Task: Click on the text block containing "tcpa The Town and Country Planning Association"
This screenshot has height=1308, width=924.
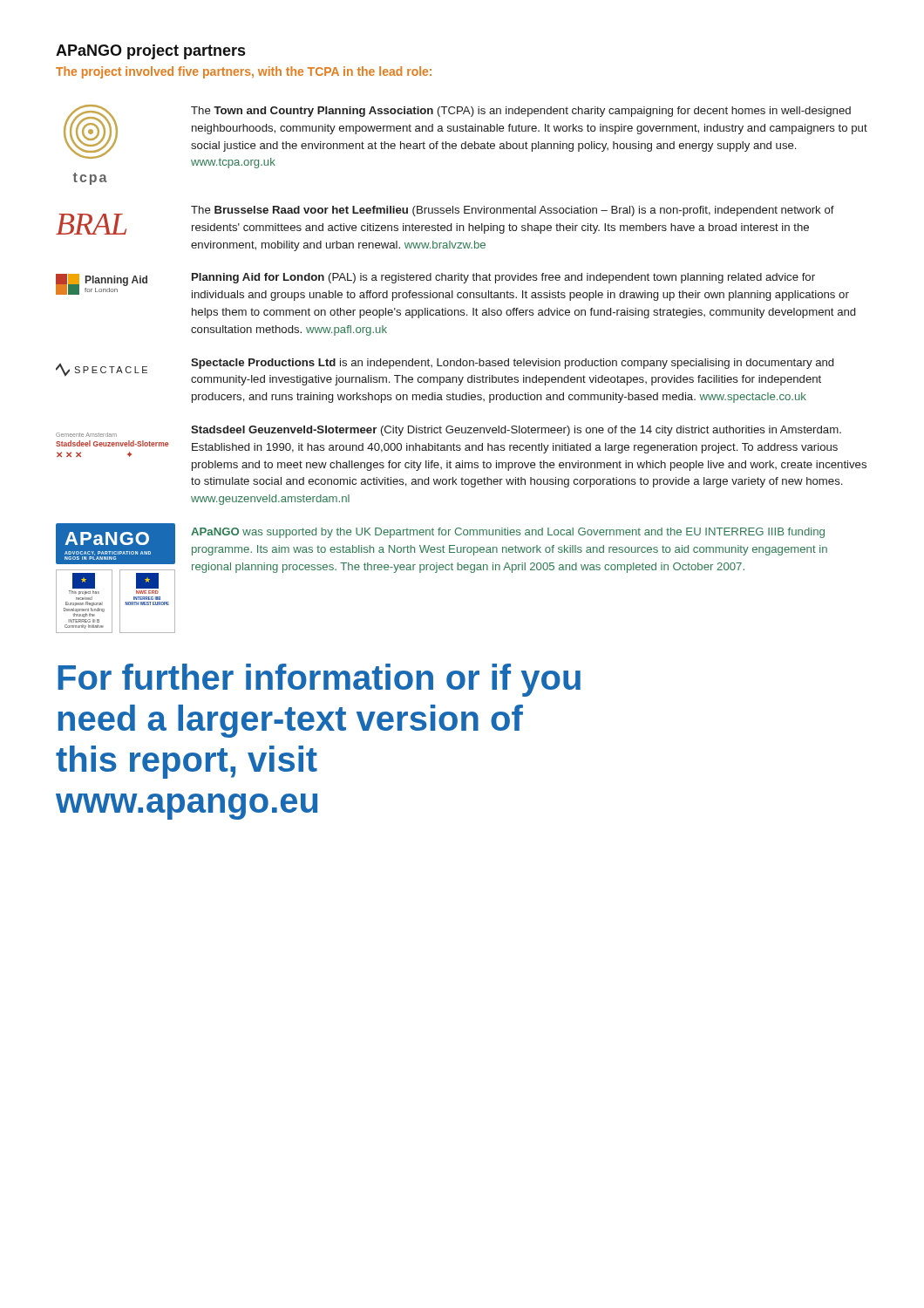Action: coord(462,144)
